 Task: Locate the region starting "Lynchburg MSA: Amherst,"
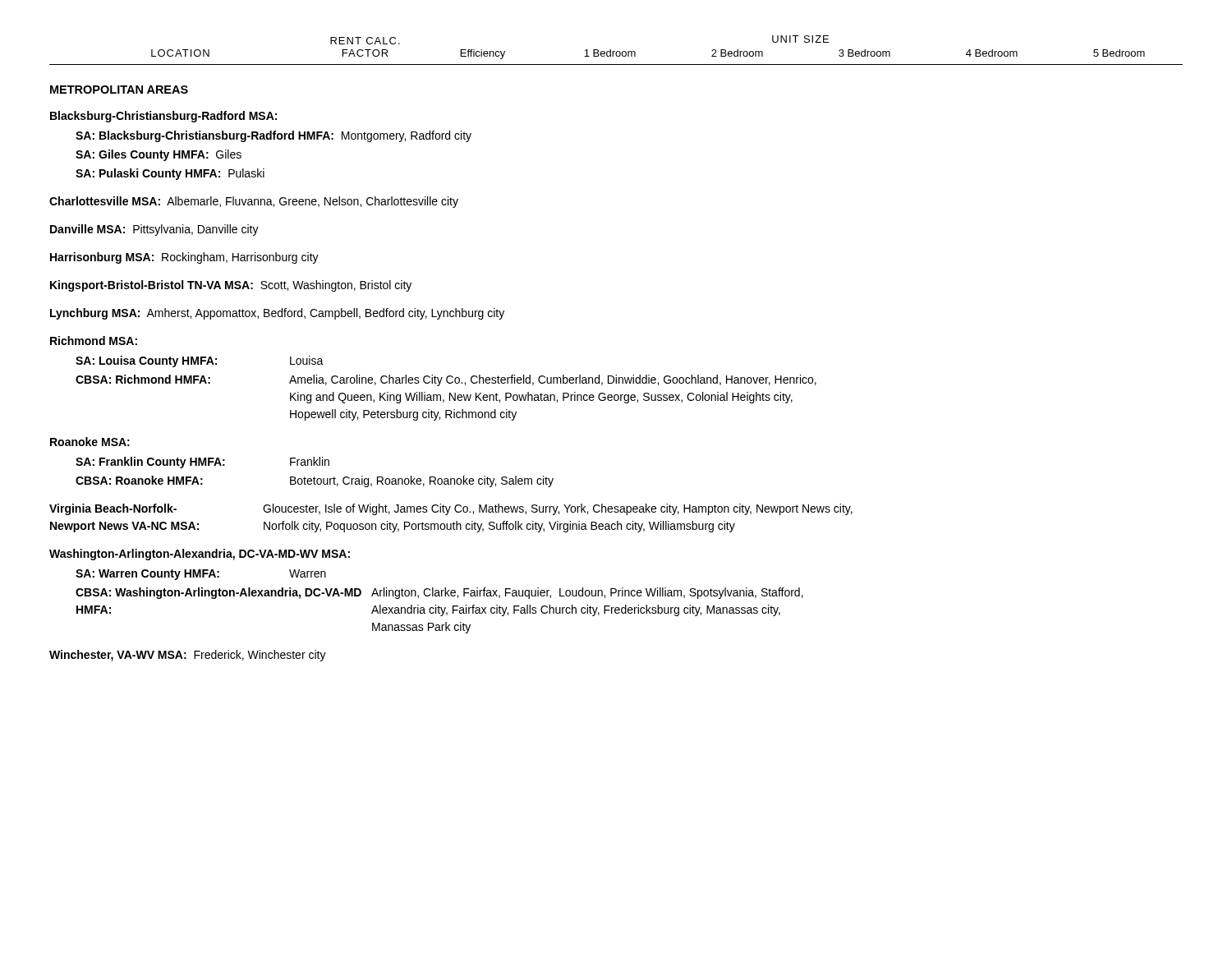pyautogui.click(x=277, y=314)
